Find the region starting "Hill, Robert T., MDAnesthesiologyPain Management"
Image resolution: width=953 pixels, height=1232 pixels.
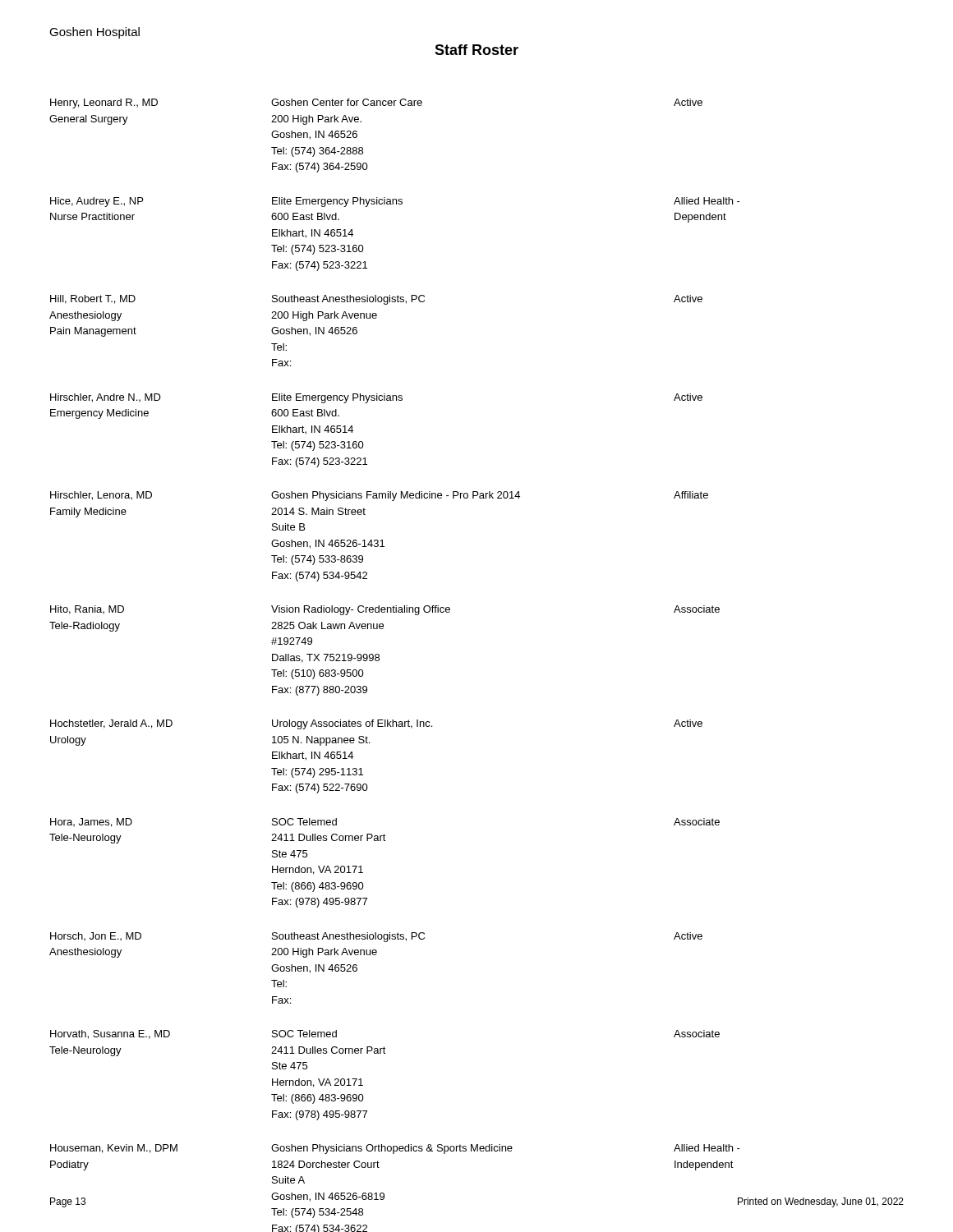376,300
